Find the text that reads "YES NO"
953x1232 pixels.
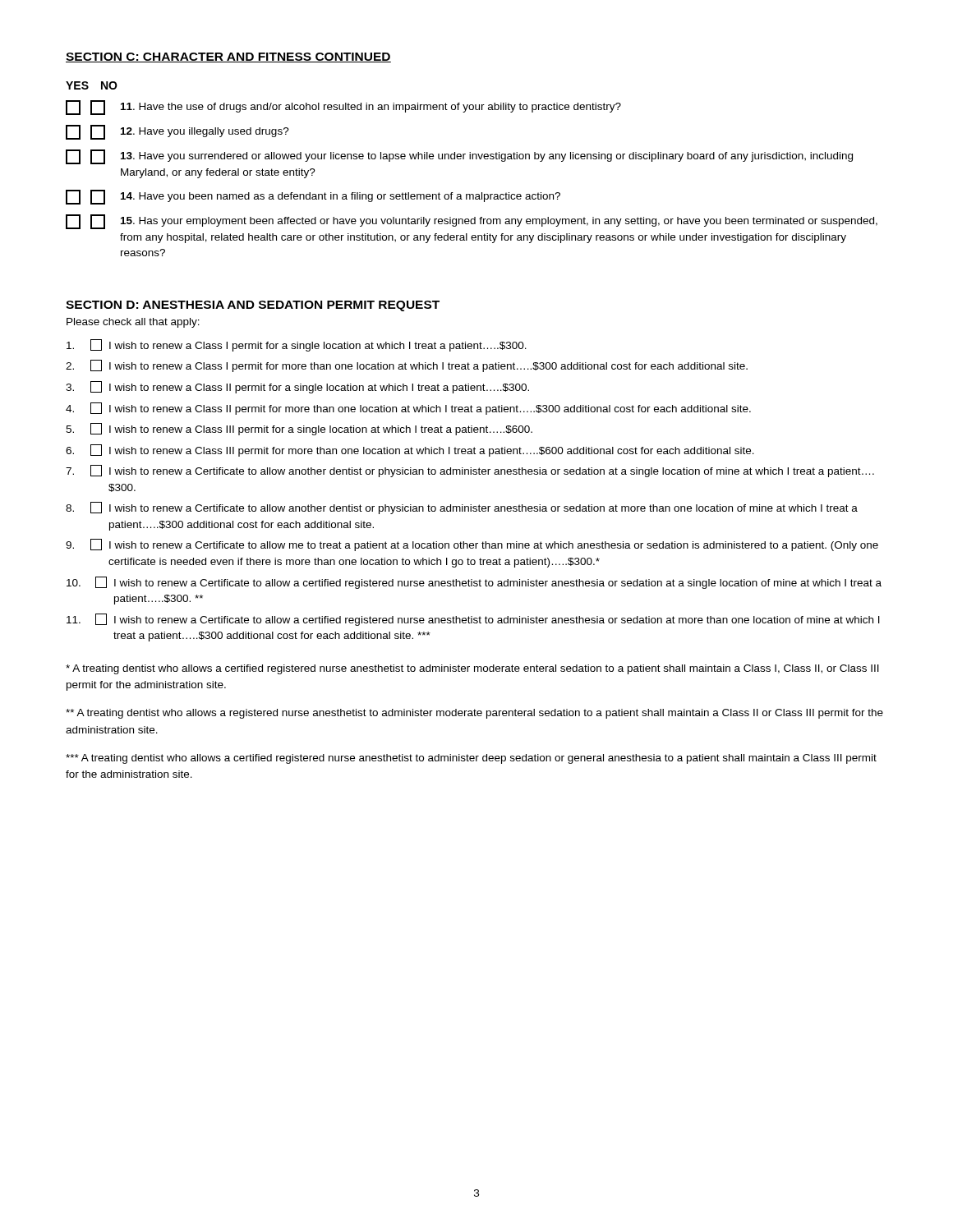pos(103,85)
